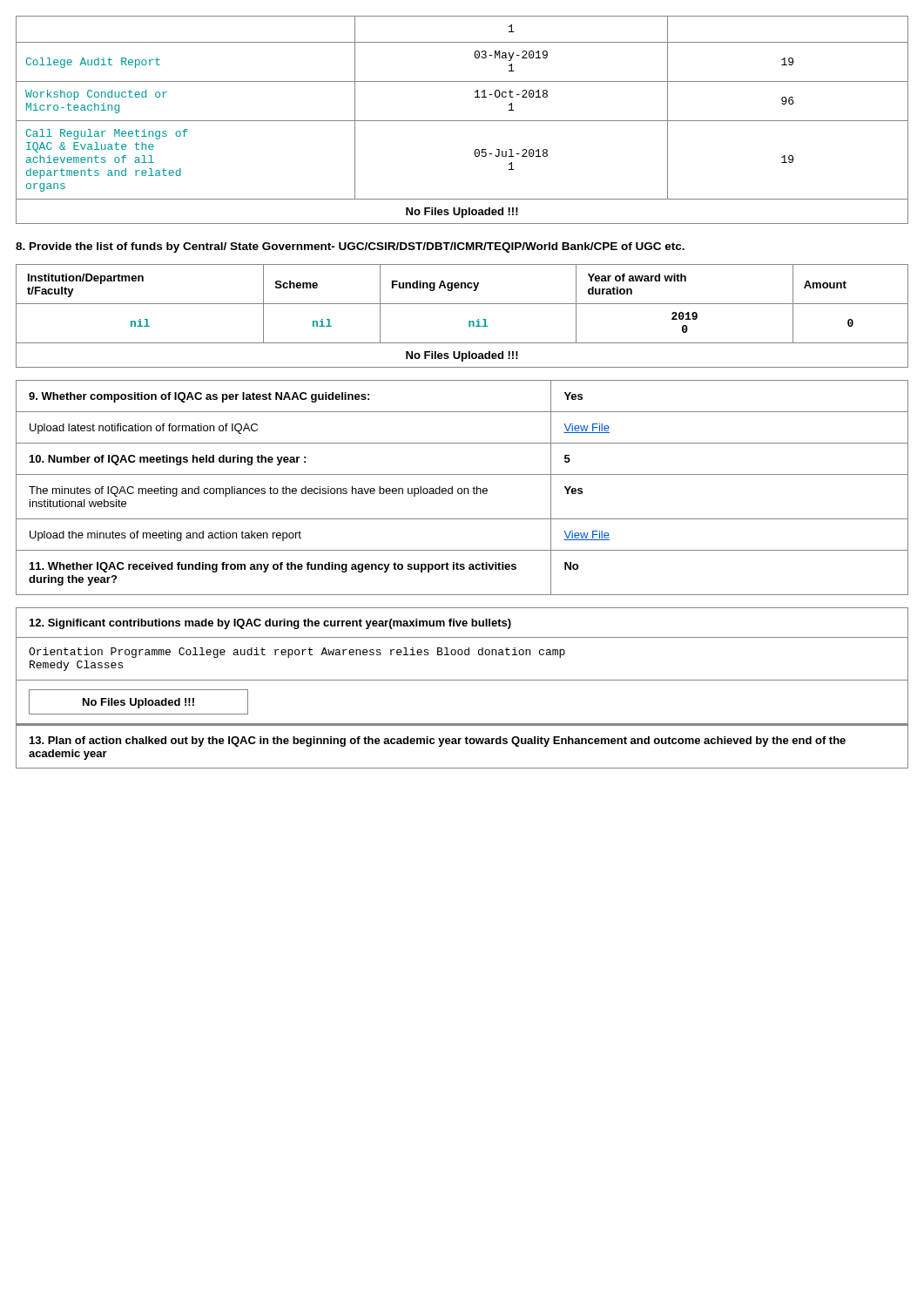Screen dimensions: 1307x924
Task: Where is the section header that starts "8. Provide the list of funds by Central/"?
Action: [350, 246]
